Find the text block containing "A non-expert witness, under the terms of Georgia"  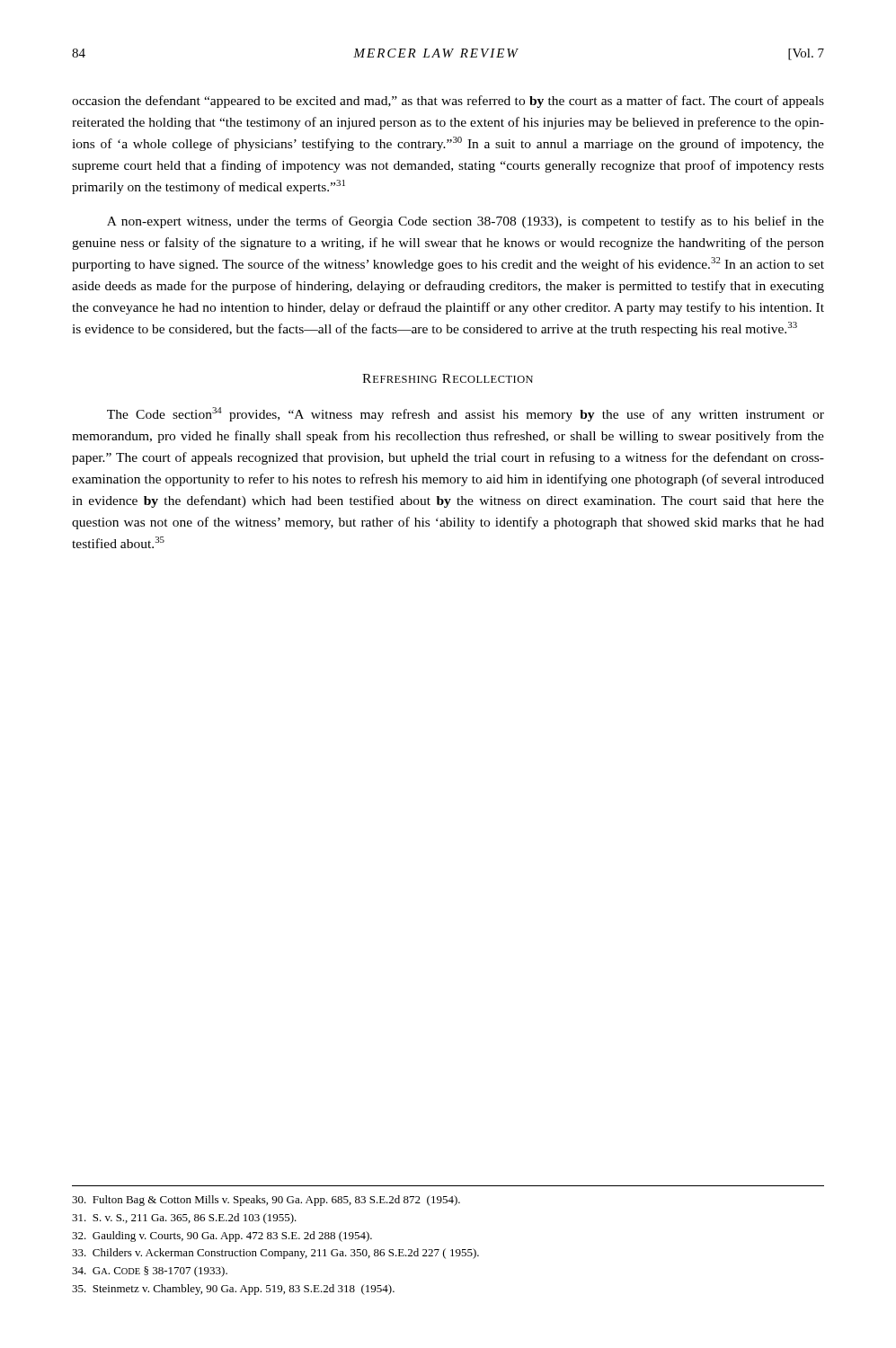coord(448,275)
